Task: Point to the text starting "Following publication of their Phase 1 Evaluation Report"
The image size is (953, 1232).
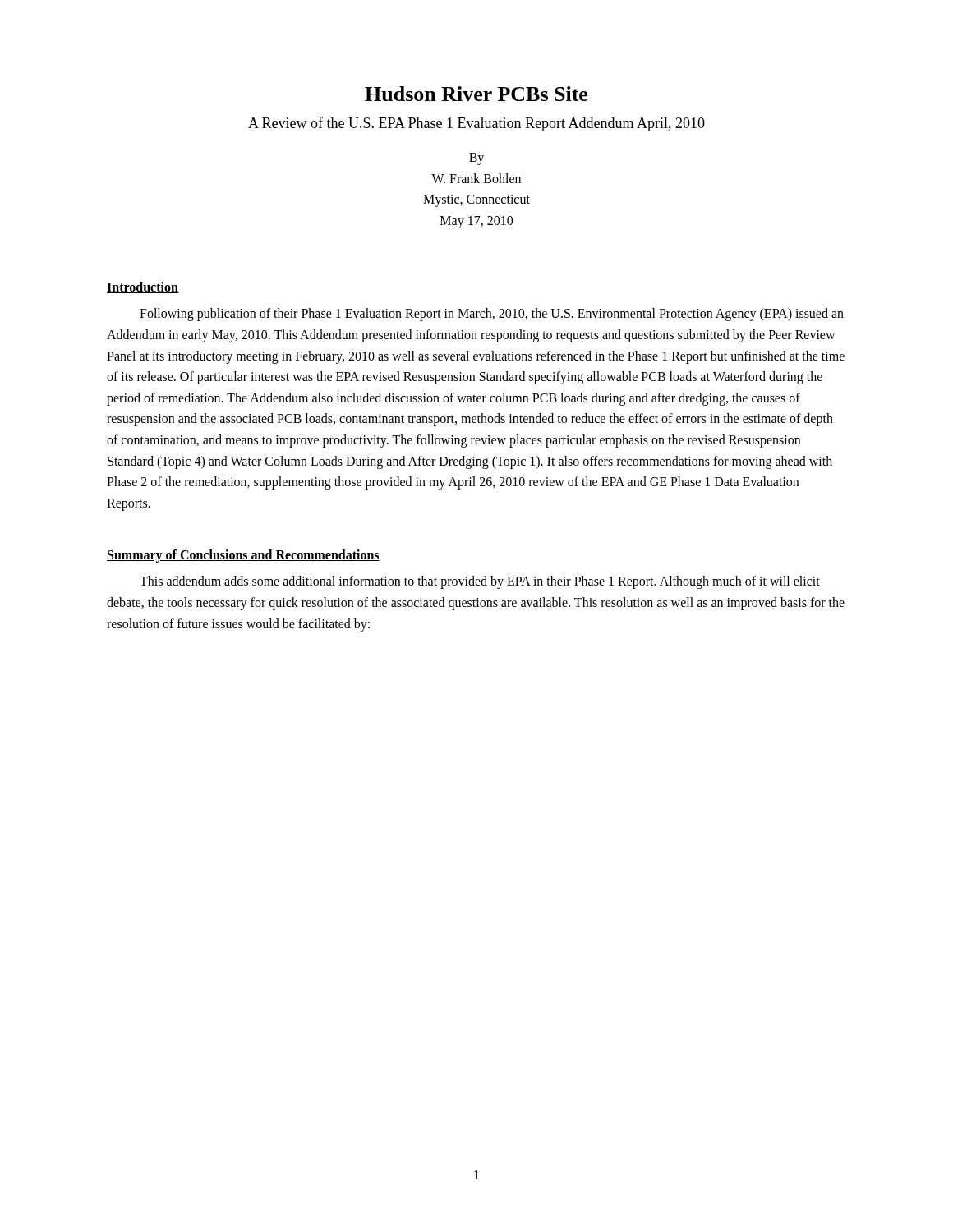Action: pos(476,408)
